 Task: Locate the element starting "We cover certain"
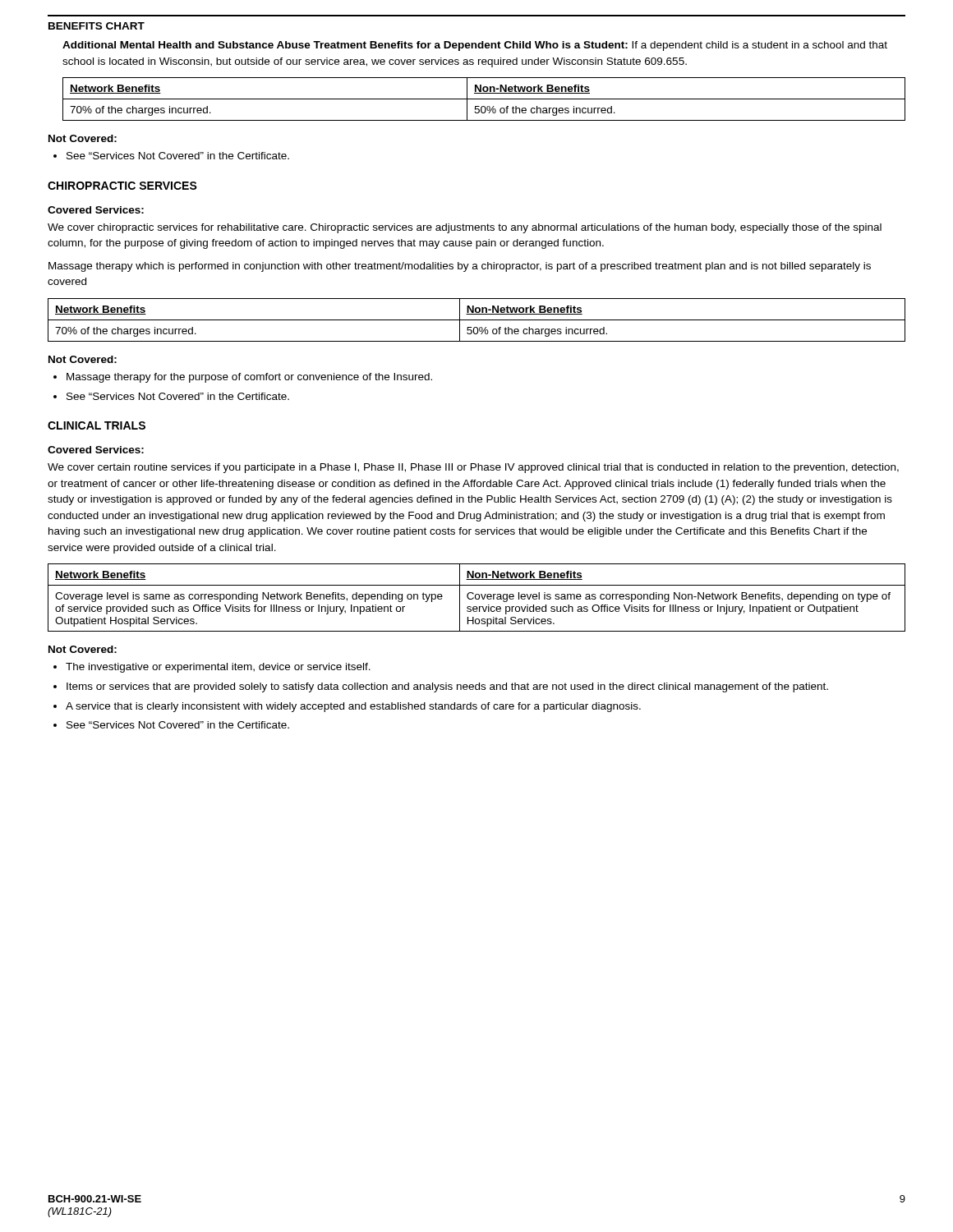pos(474,507)
